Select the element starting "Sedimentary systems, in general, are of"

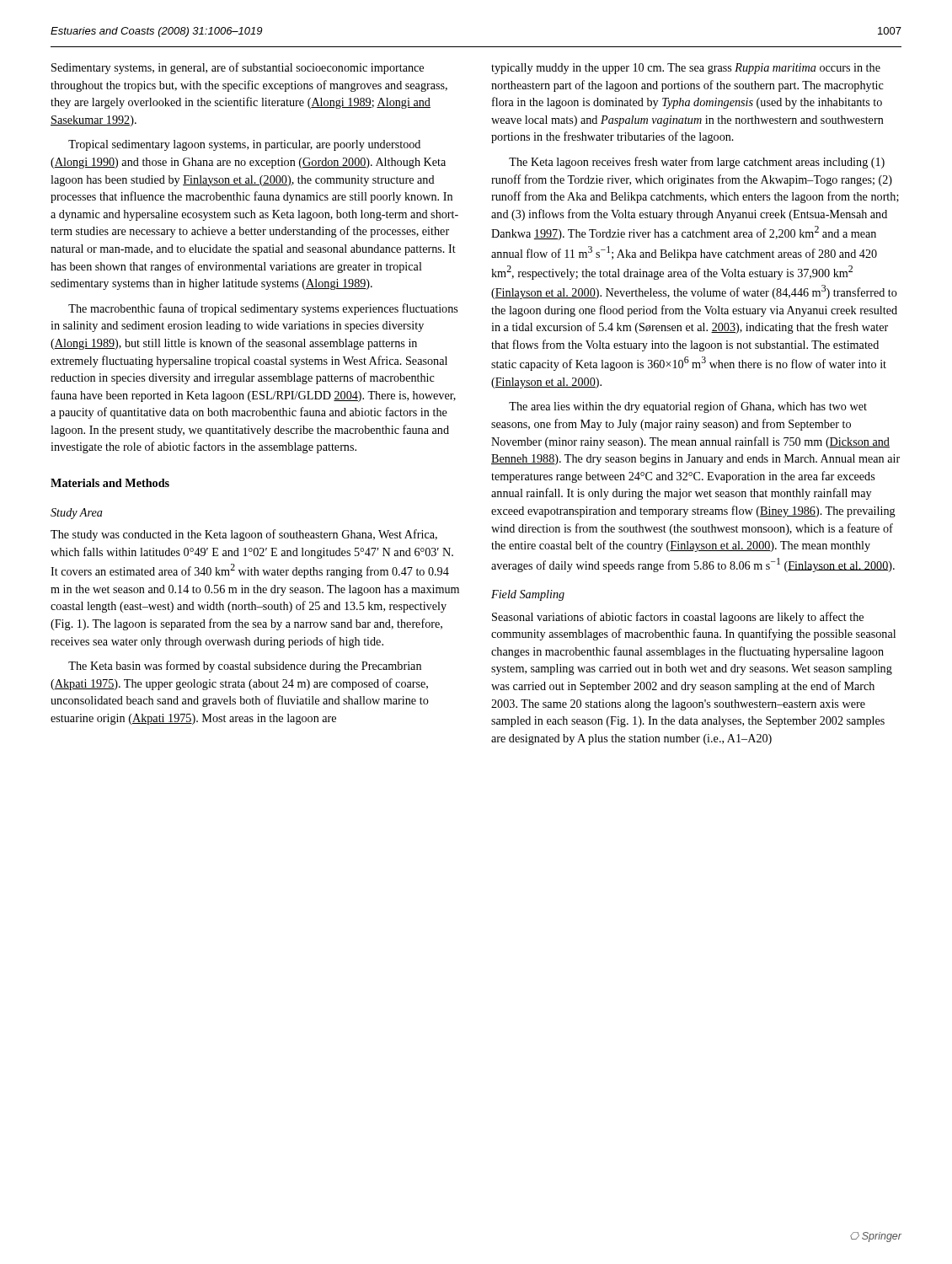click(x=256, y=257)
